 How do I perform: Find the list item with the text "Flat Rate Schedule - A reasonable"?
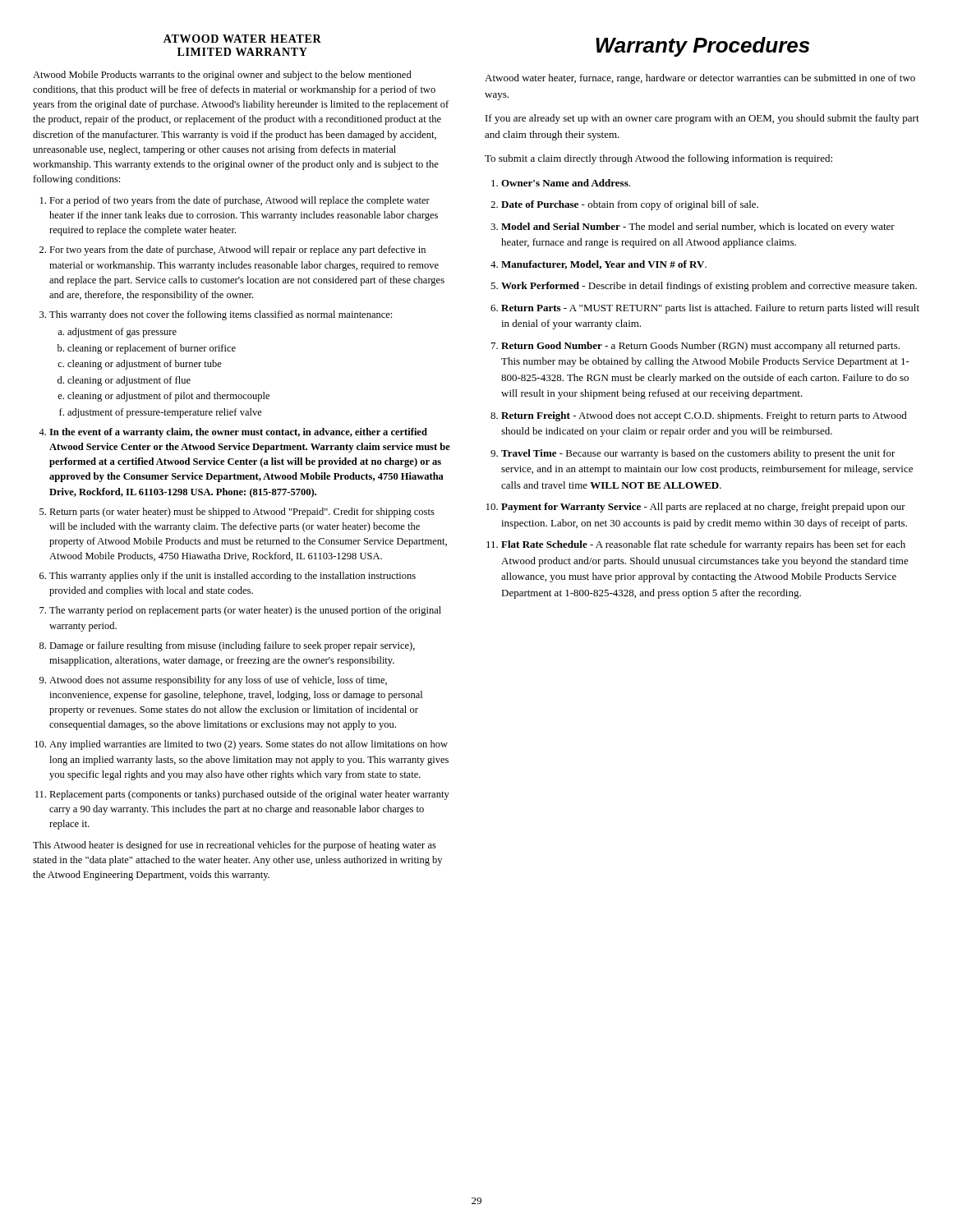coord(705,568)
